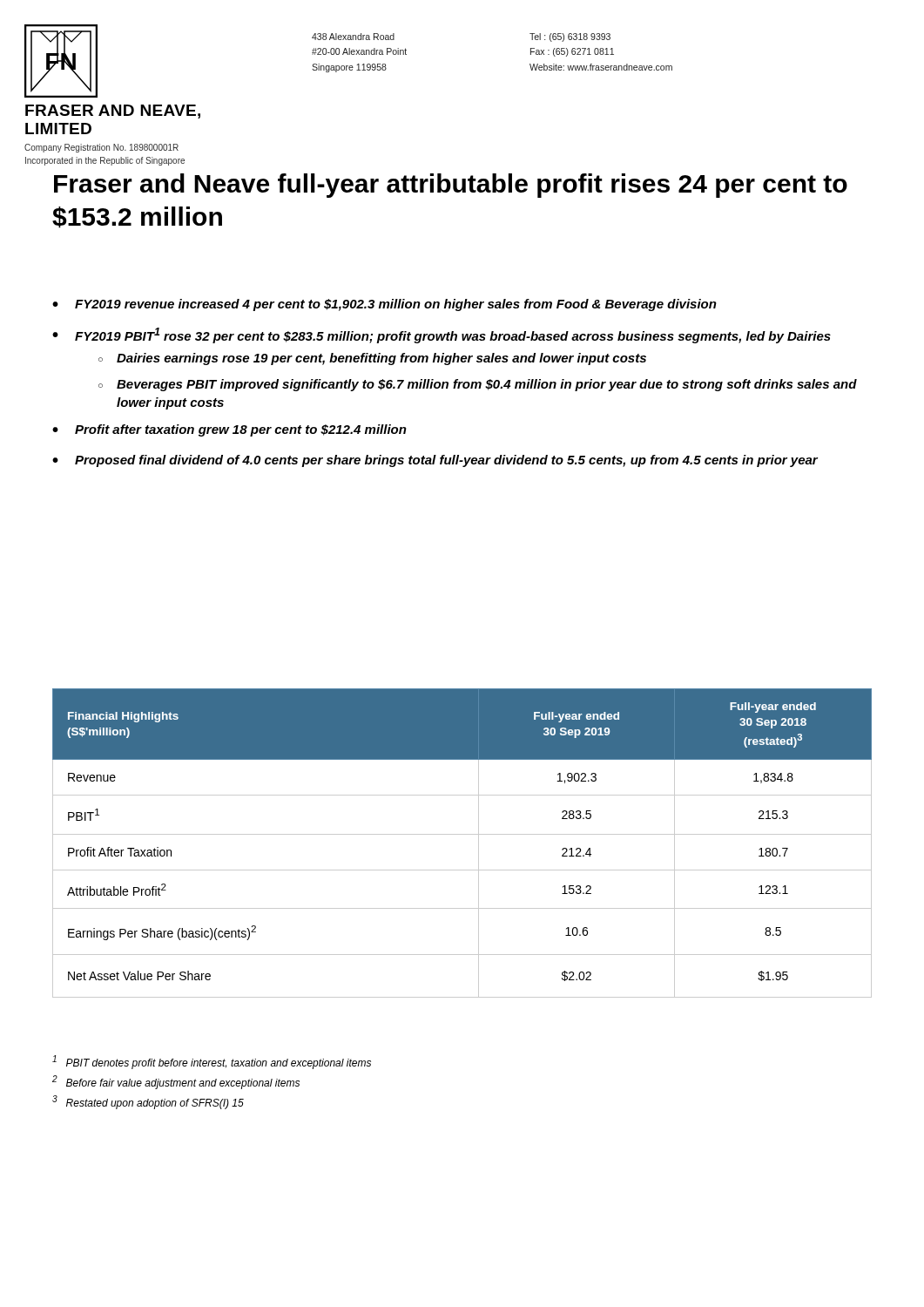924x1307 pixels.
Task: Click the passage that begins "1 PBIT denotes profit before interest,"
Action: tap(212, 1062)
